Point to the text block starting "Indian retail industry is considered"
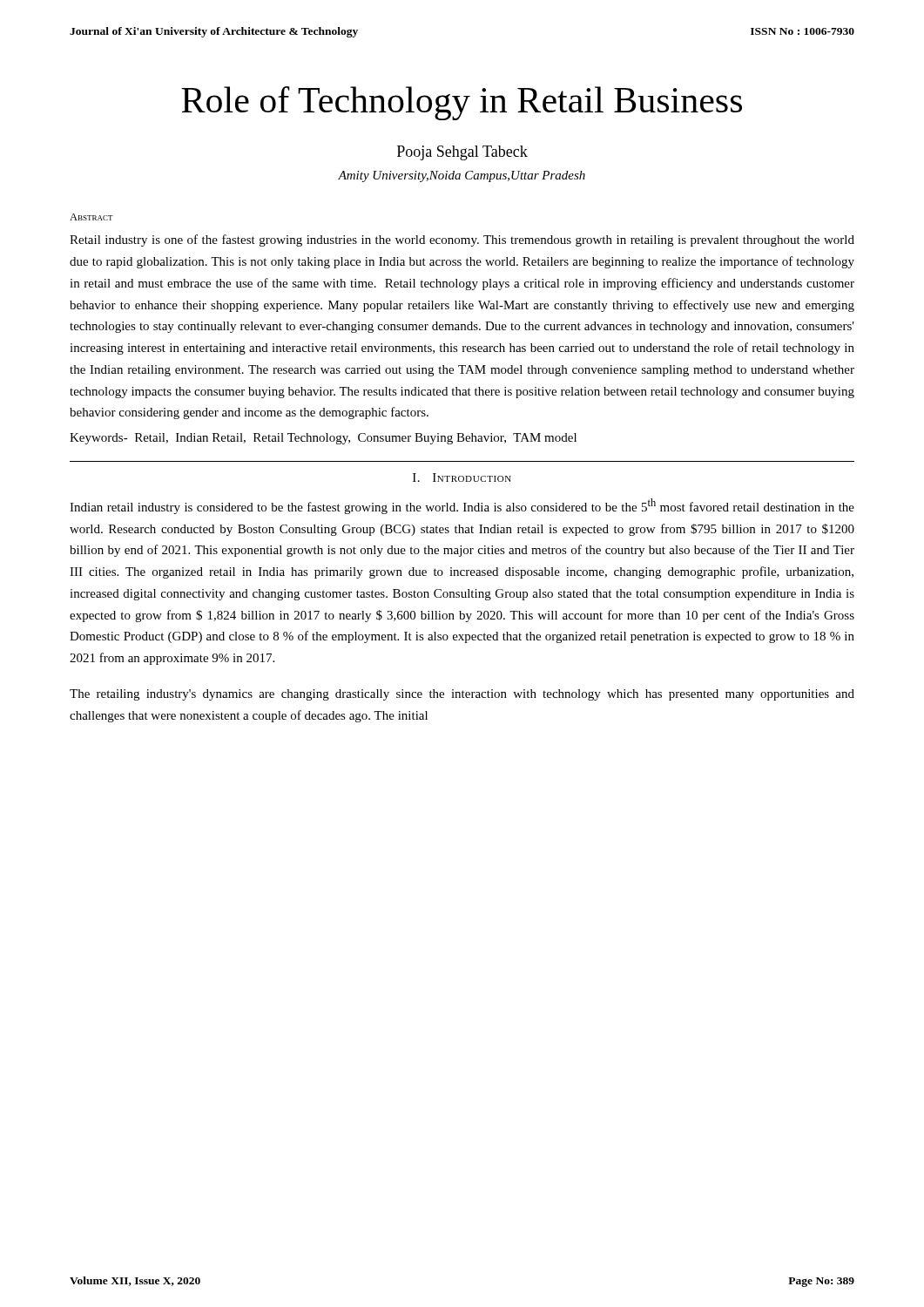Image resolution: width=924 pixels, height=1307 pixels. [462, 581]
